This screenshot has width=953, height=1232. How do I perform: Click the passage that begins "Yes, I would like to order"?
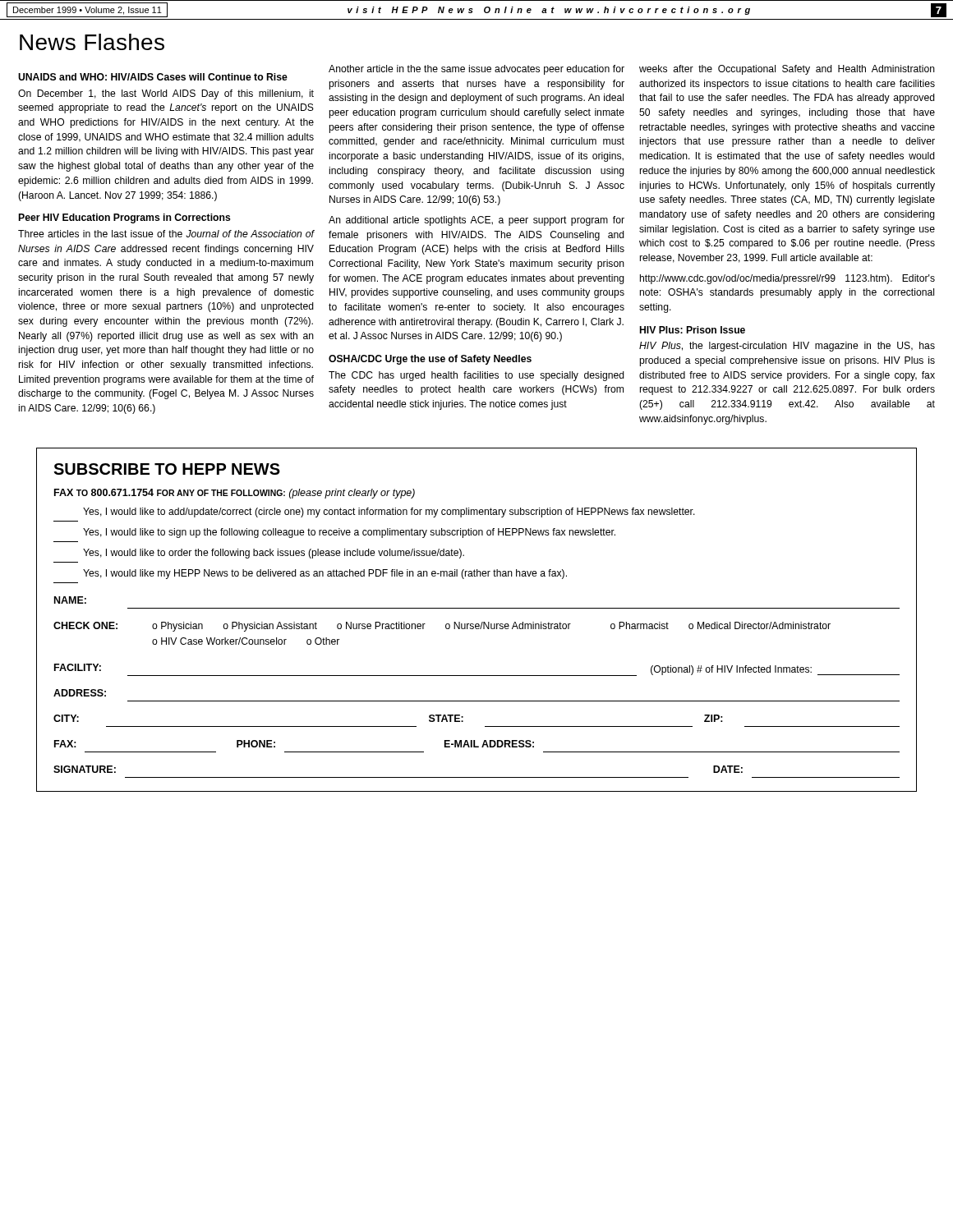[x=259, y=554]
